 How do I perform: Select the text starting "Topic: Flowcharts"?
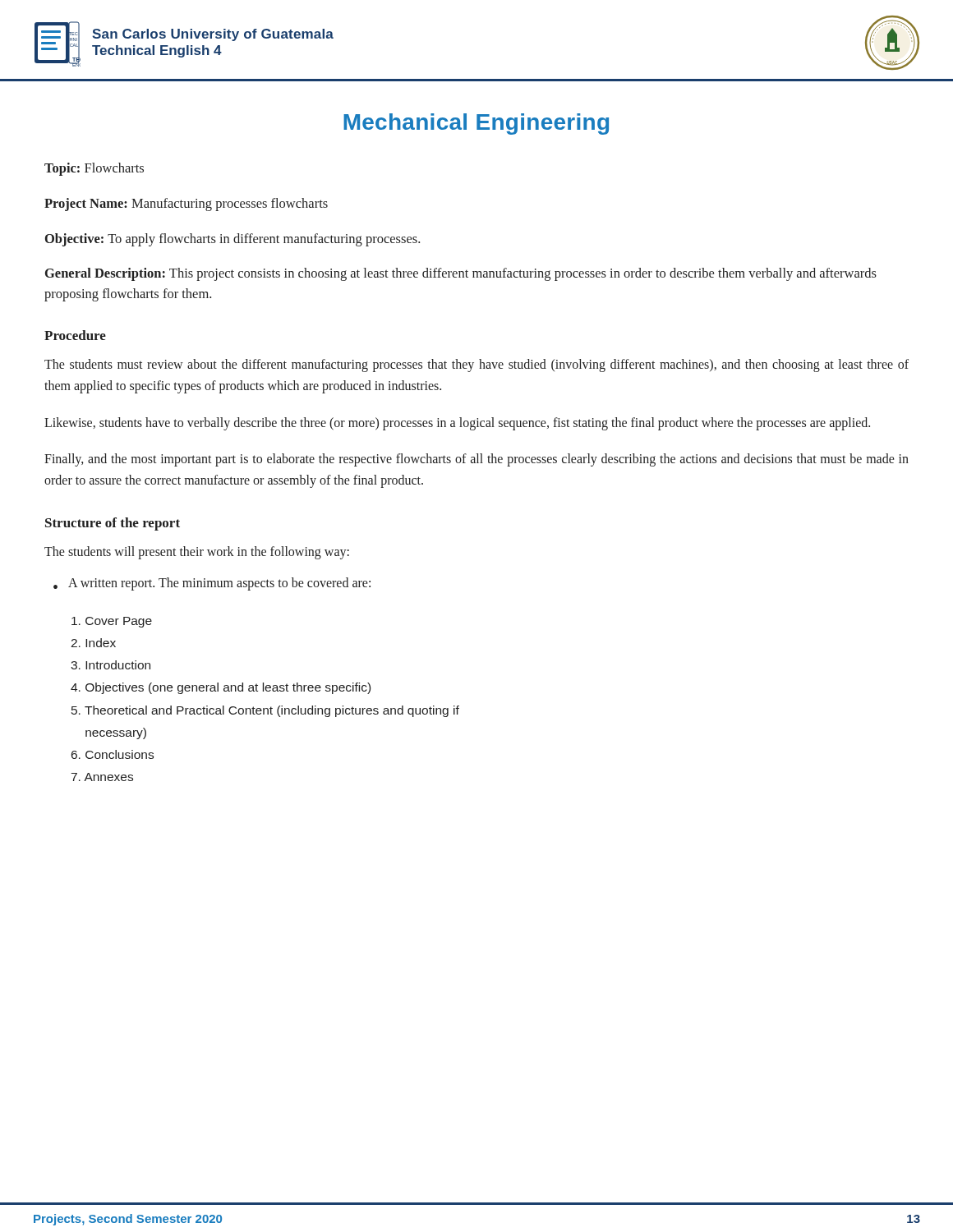point(94,168)
